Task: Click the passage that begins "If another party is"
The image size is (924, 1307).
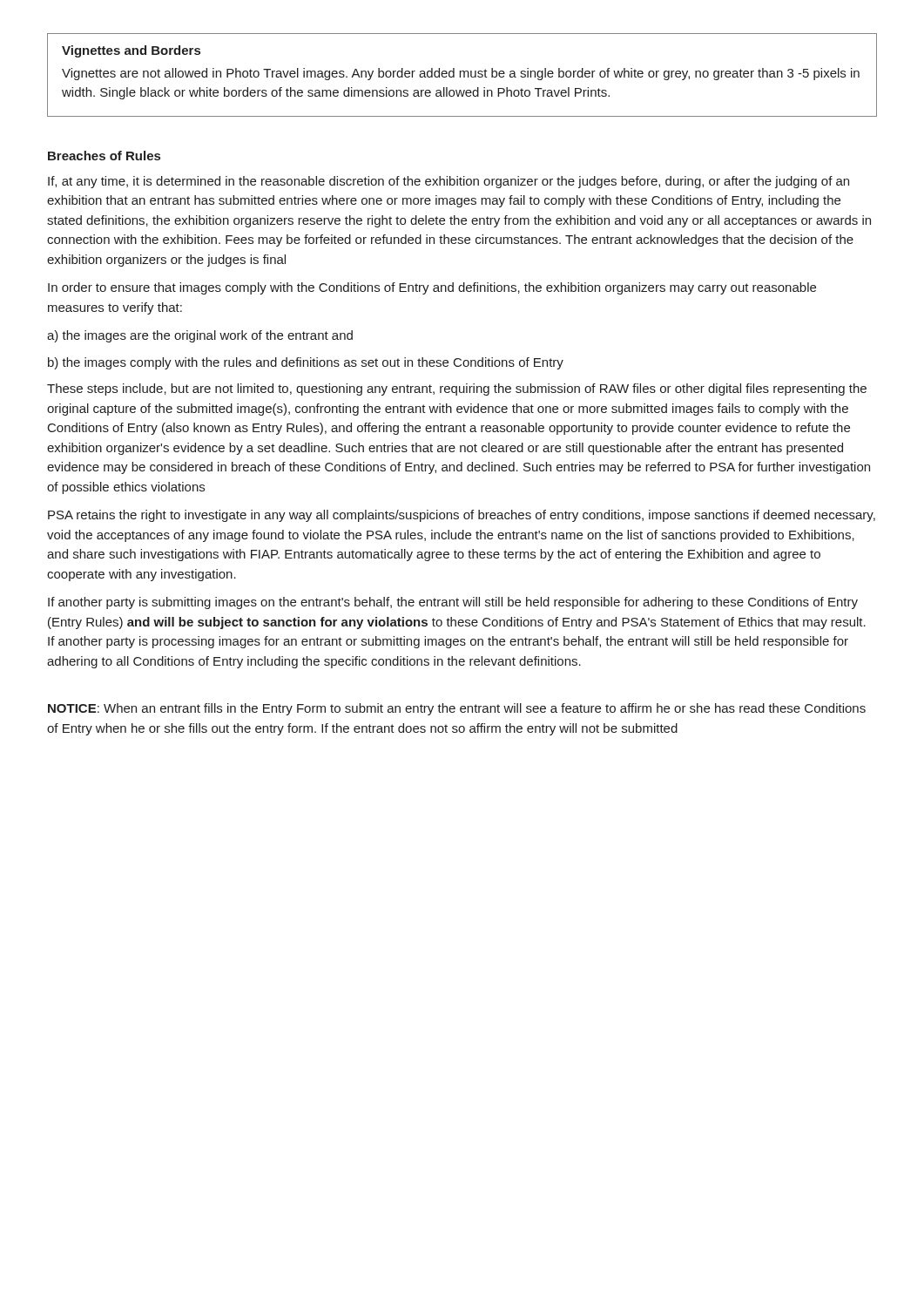Action: click(457, 631)
